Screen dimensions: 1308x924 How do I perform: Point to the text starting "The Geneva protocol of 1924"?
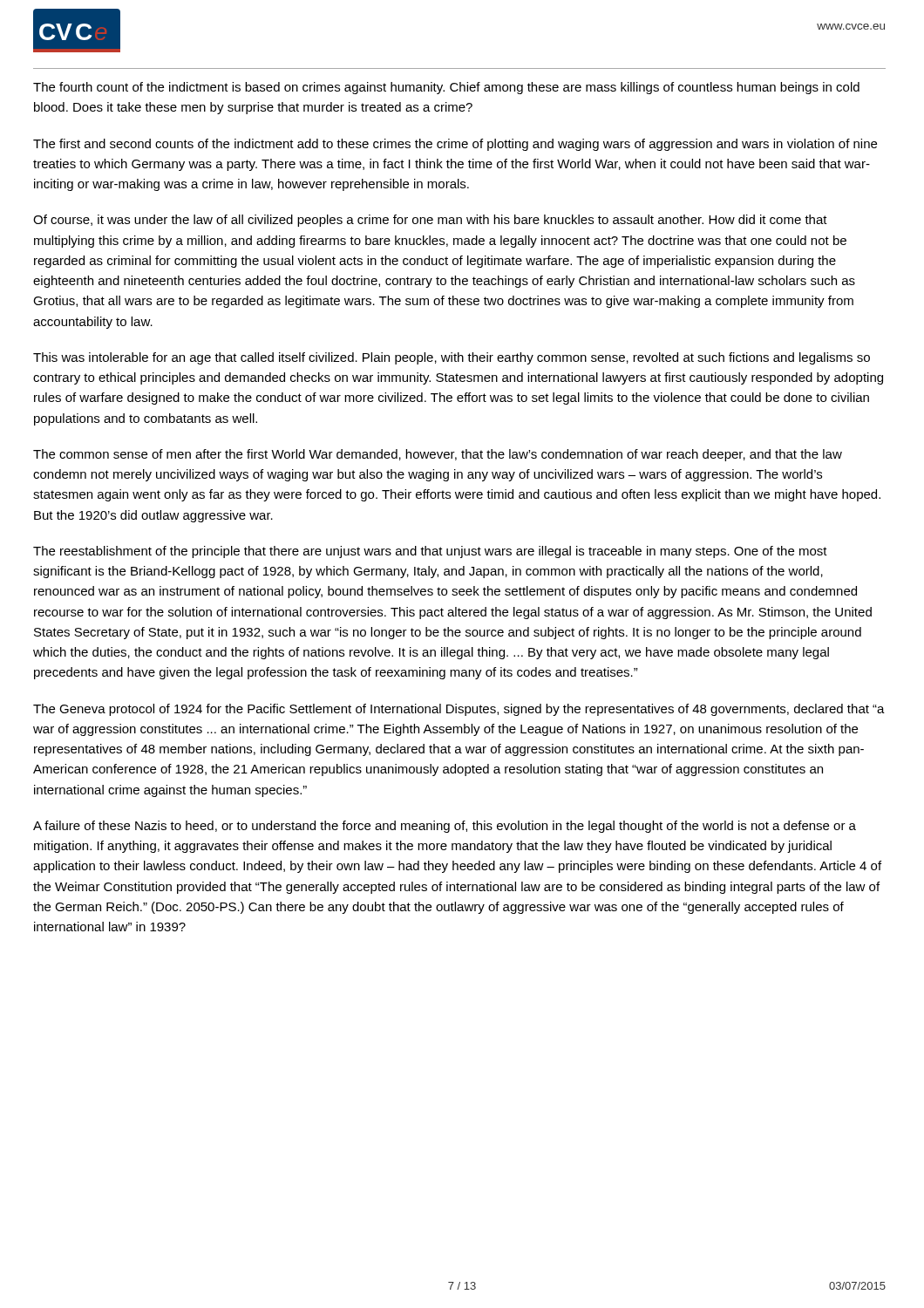(459, 749)
